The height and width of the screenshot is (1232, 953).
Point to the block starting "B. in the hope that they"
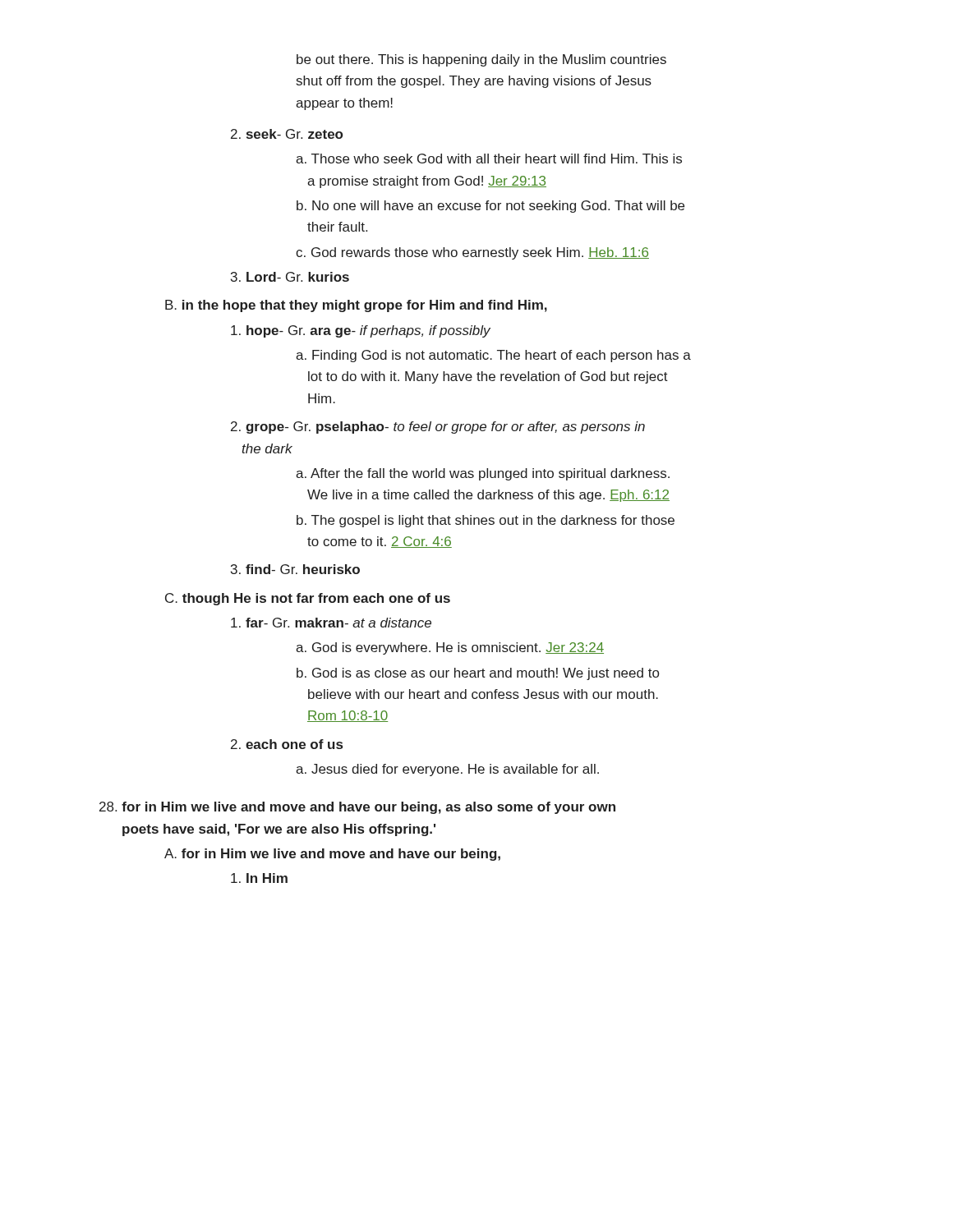[356, 305]
